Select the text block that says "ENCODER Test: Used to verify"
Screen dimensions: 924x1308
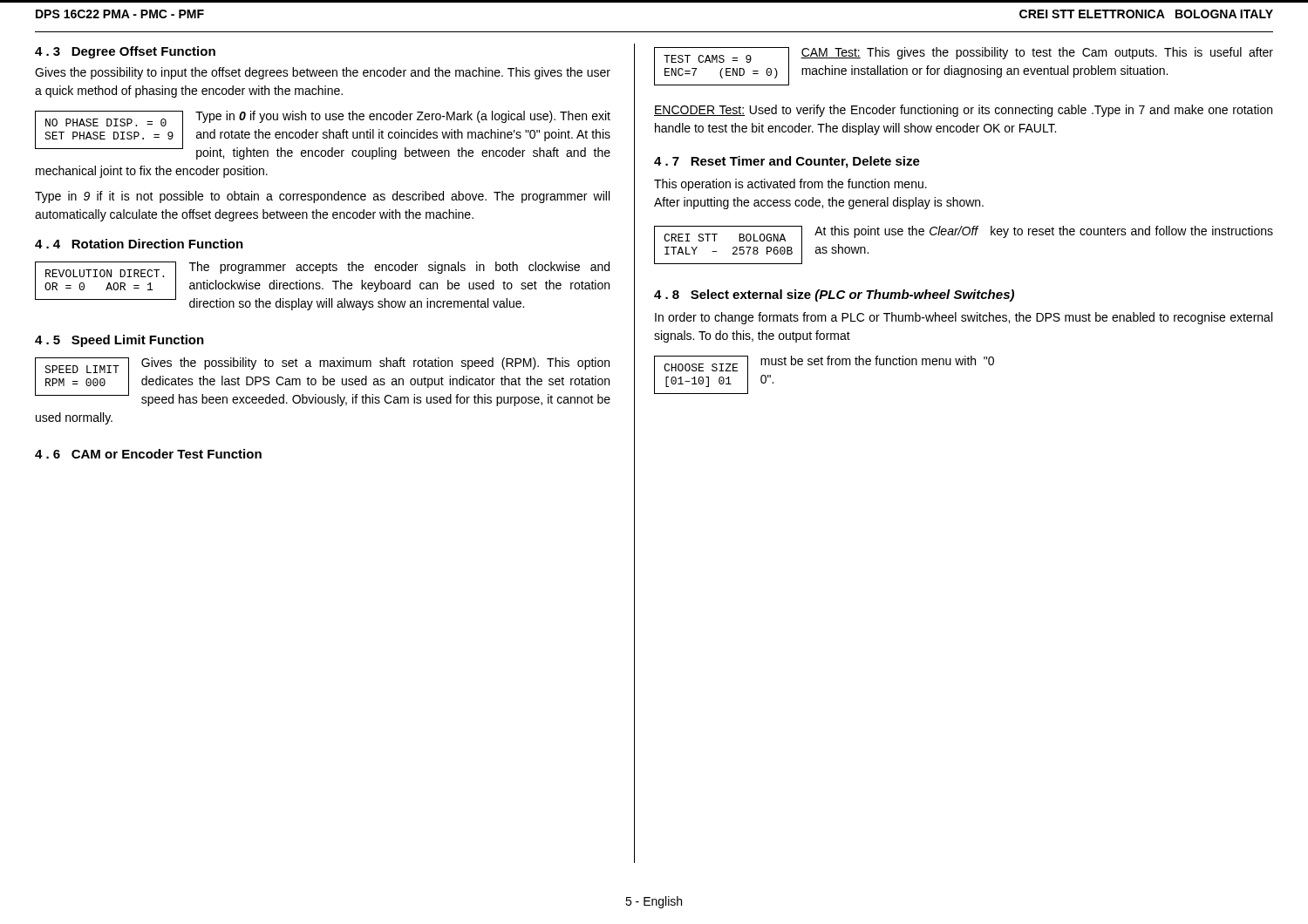964,119
